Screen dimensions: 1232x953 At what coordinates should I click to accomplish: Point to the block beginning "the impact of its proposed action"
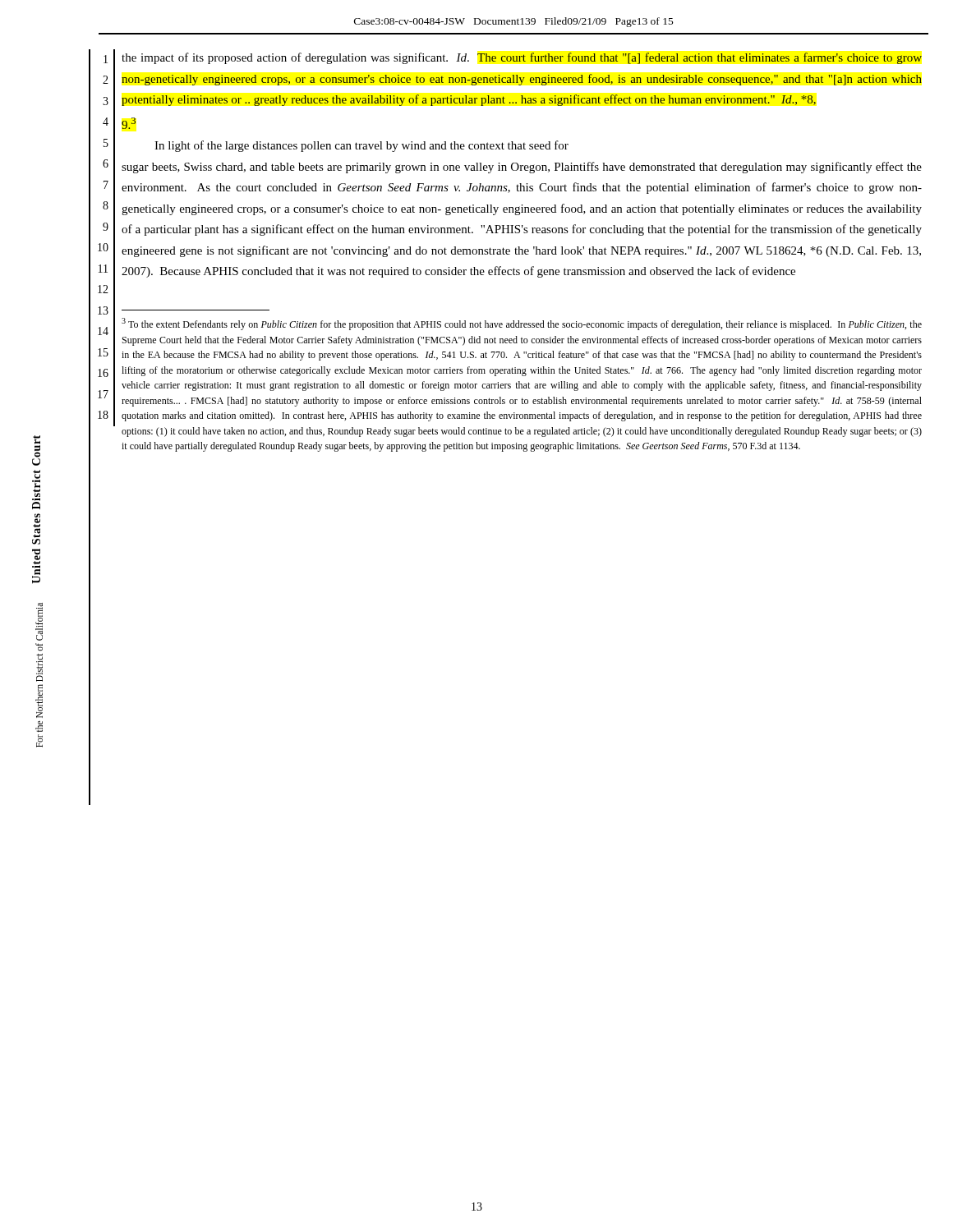coord(522,91)
